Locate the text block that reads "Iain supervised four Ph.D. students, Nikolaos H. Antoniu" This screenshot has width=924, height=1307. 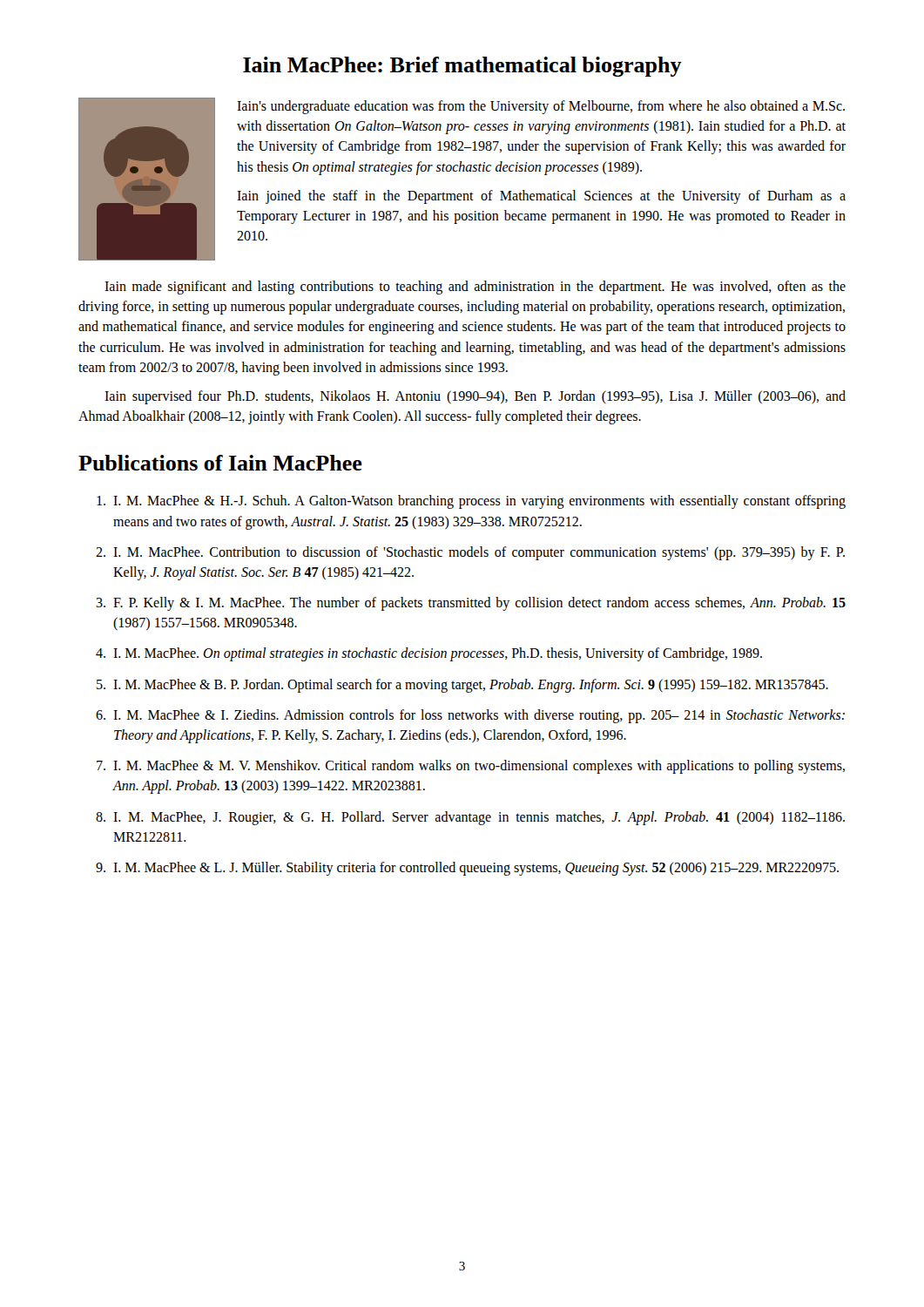click(x=462, y=406)
